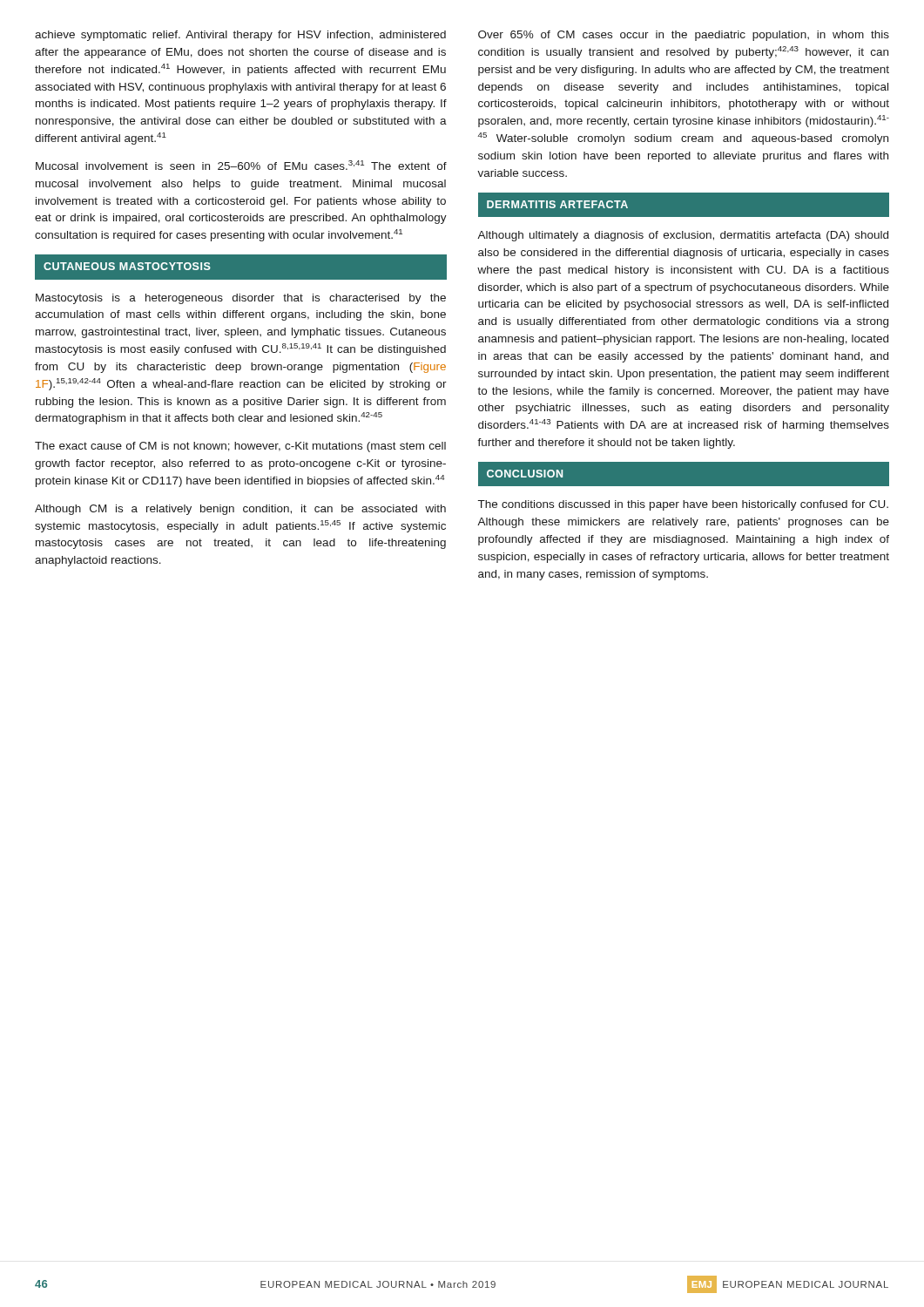Find the region starting "The exact cause"
This screenshot has width=924, height=1307.
[241, 464]
